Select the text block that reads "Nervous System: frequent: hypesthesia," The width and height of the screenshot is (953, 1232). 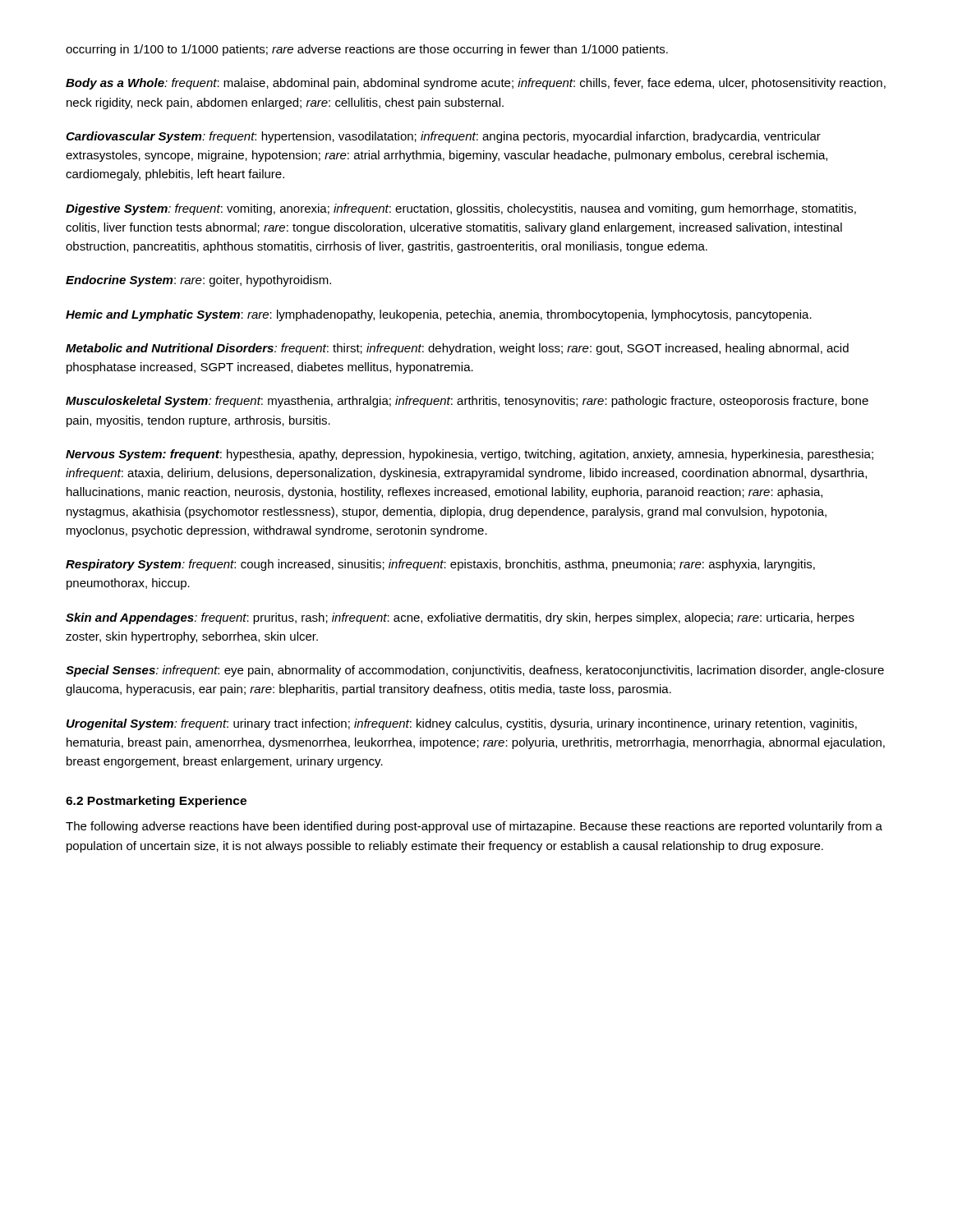coord(470,492)
